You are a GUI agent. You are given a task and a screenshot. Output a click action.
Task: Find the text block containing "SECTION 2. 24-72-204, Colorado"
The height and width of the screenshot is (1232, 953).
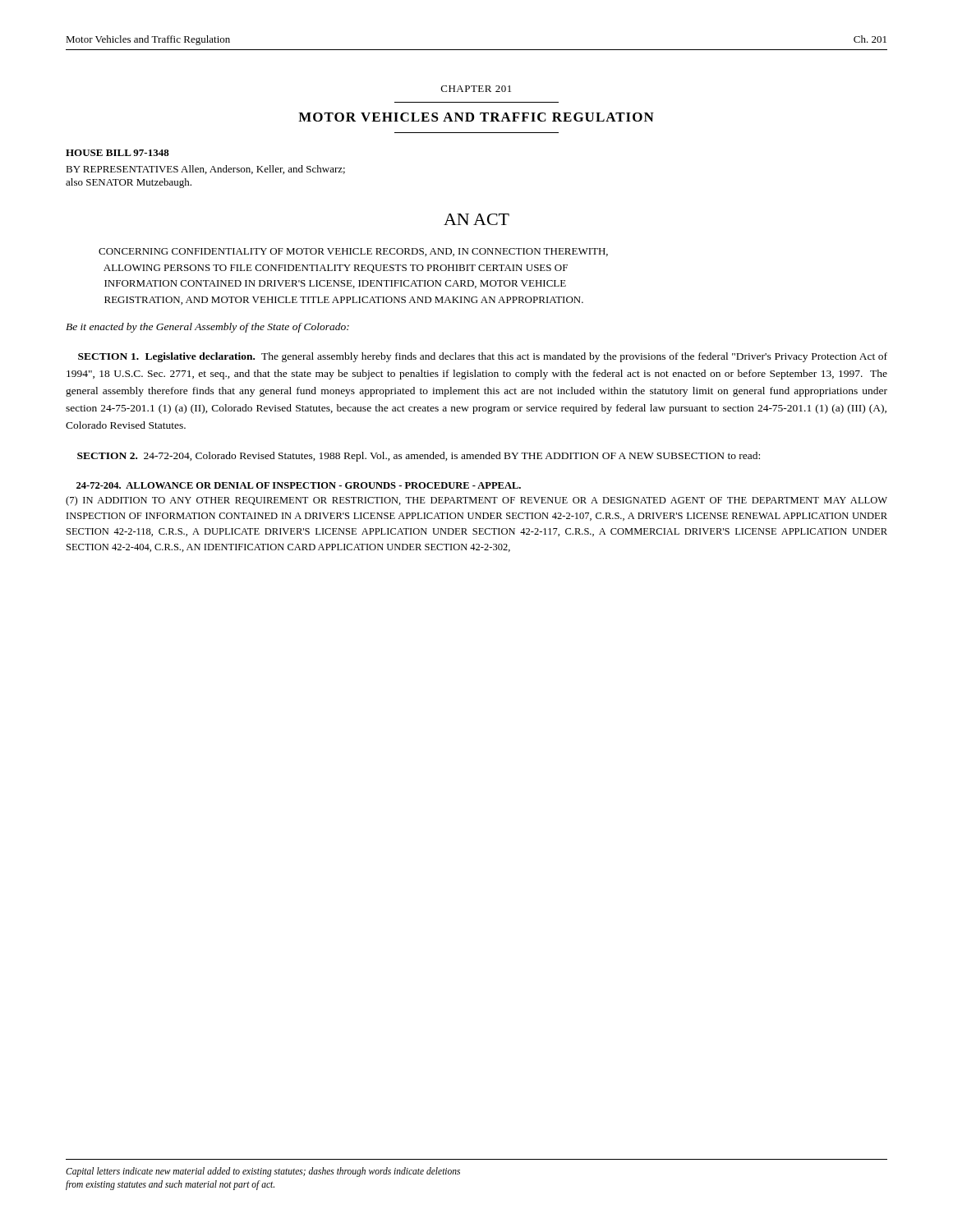(x=413, y=455)
